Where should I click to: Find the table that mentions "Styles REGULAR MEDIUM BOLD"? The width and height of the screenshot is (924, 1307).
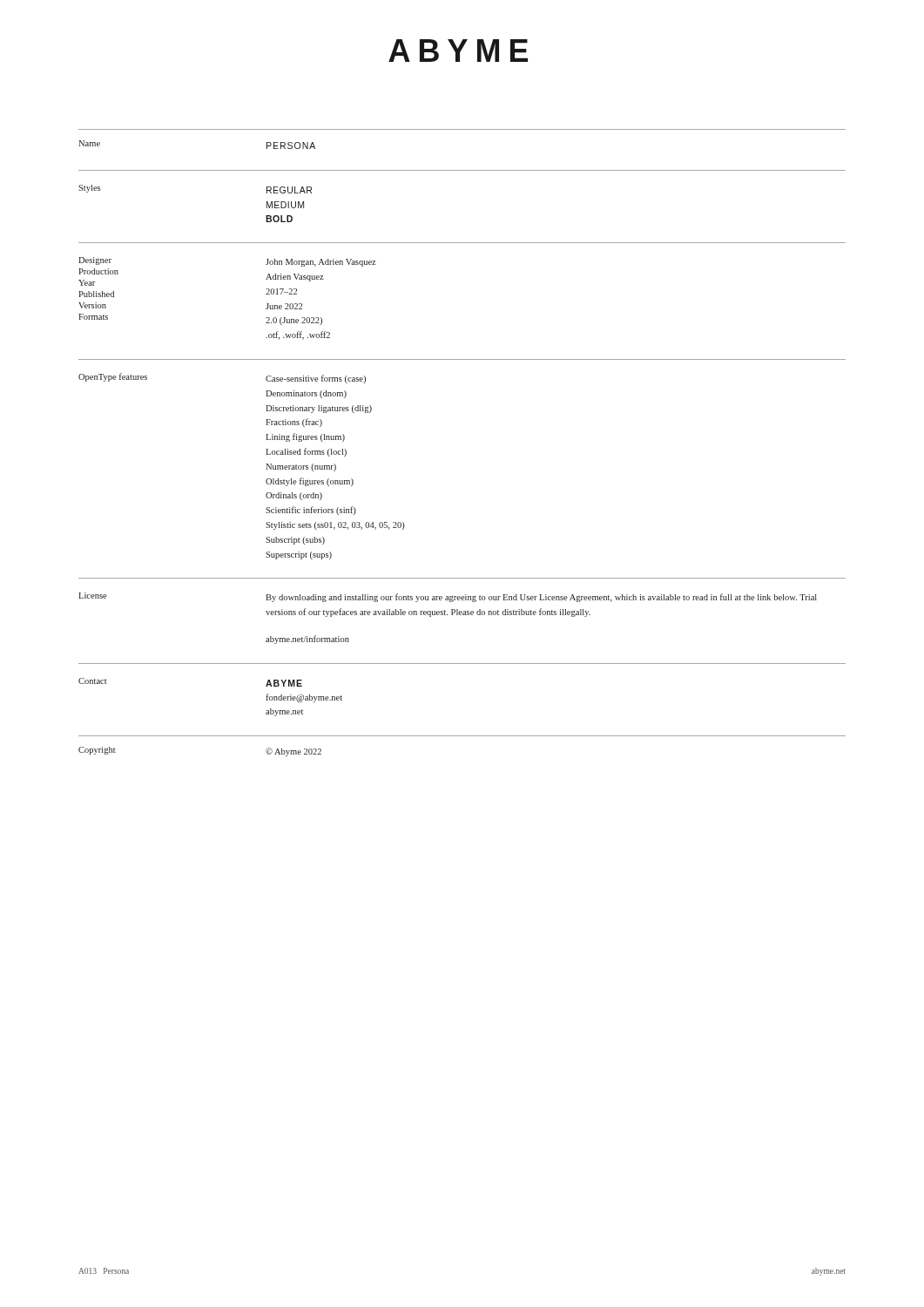point(462,206)
